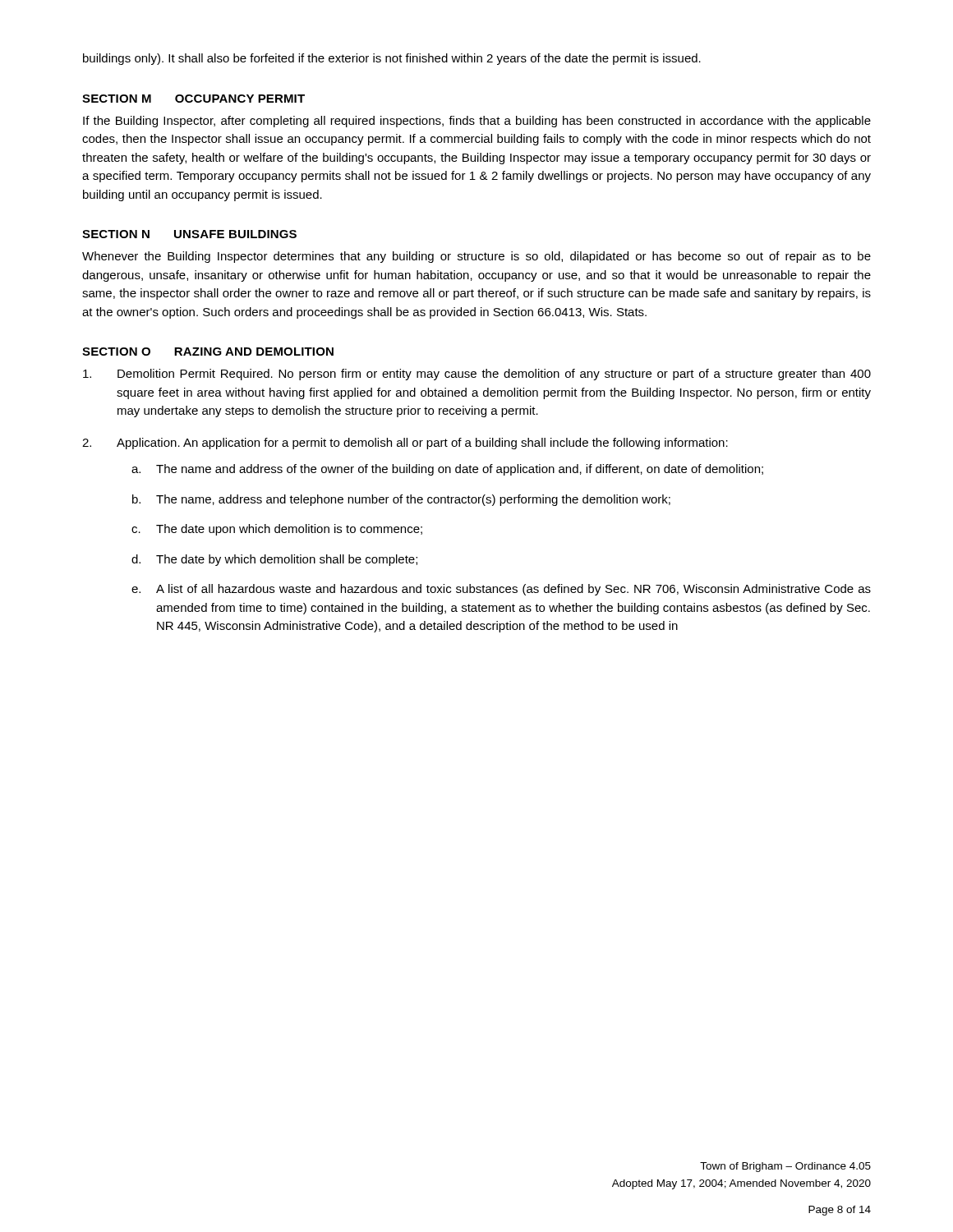Find the list item that reads "a. The name"
The height and width of the screenshot is (1232, 953).
pos(448,469)
